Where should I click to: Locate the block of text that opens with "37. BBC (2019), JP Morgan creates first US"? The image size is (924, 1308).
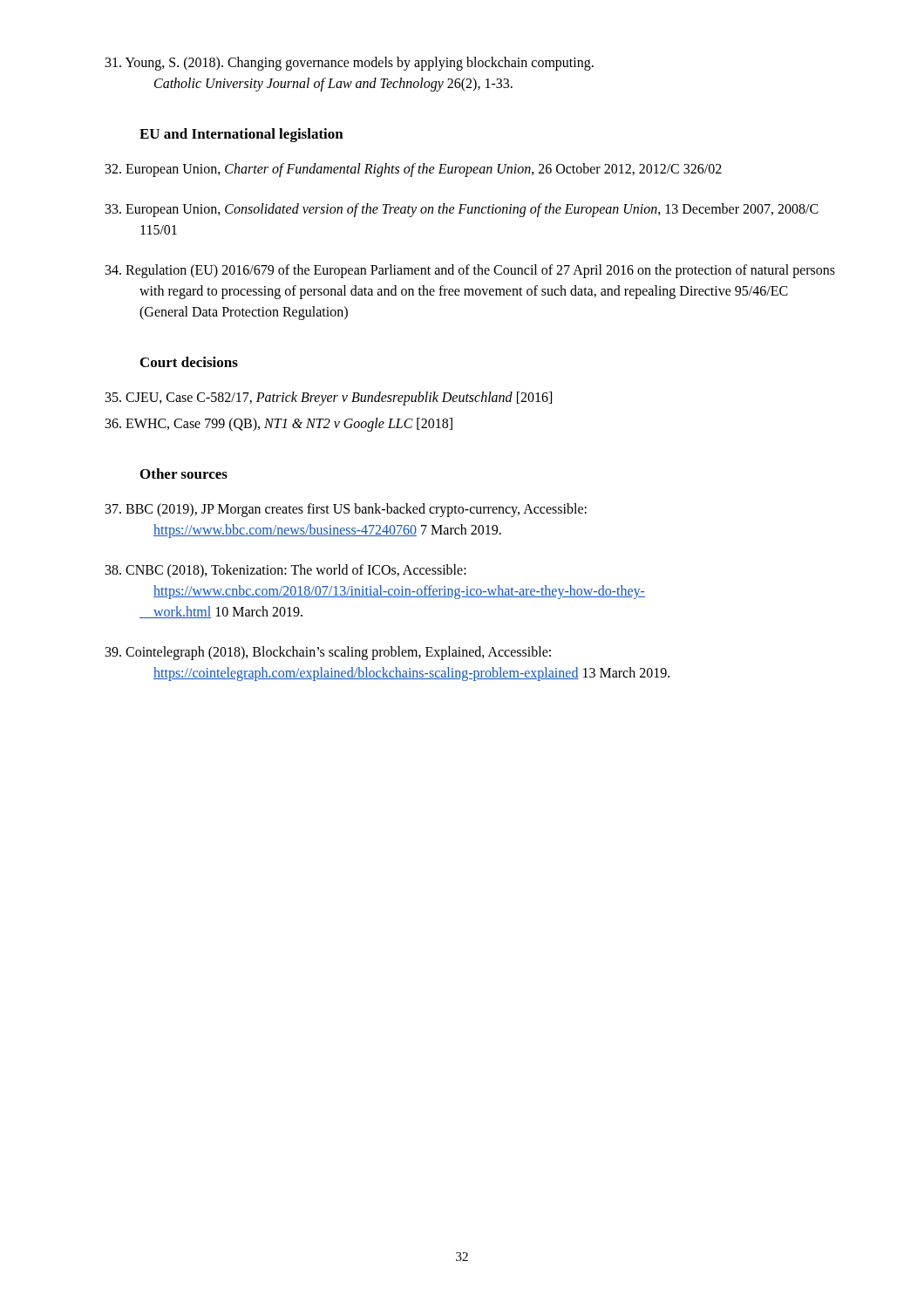[x=346, y=519]
